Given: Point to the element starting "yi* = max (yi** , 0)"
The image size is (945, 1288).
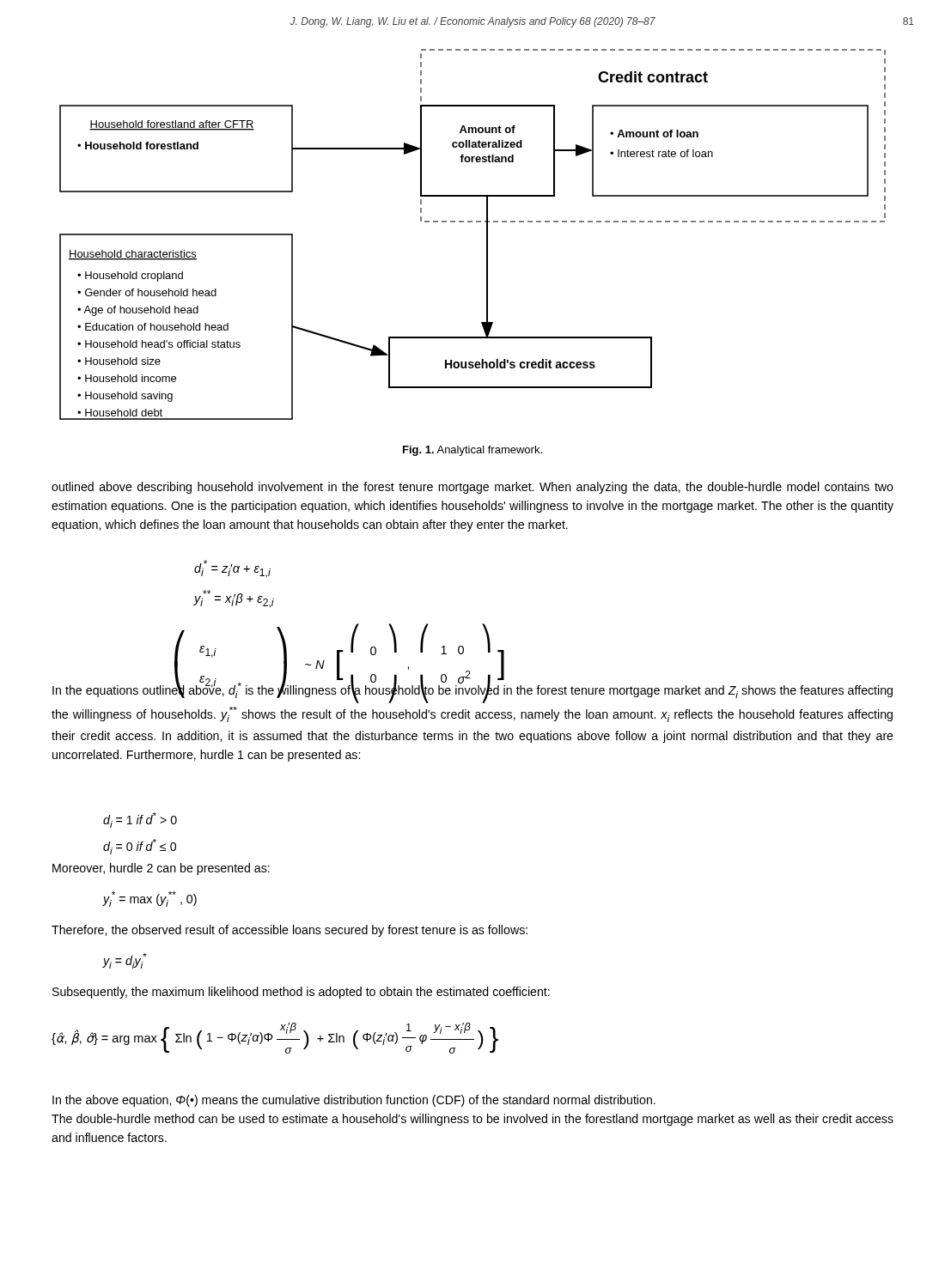Looking at the screenshot, I should [150, 899].
